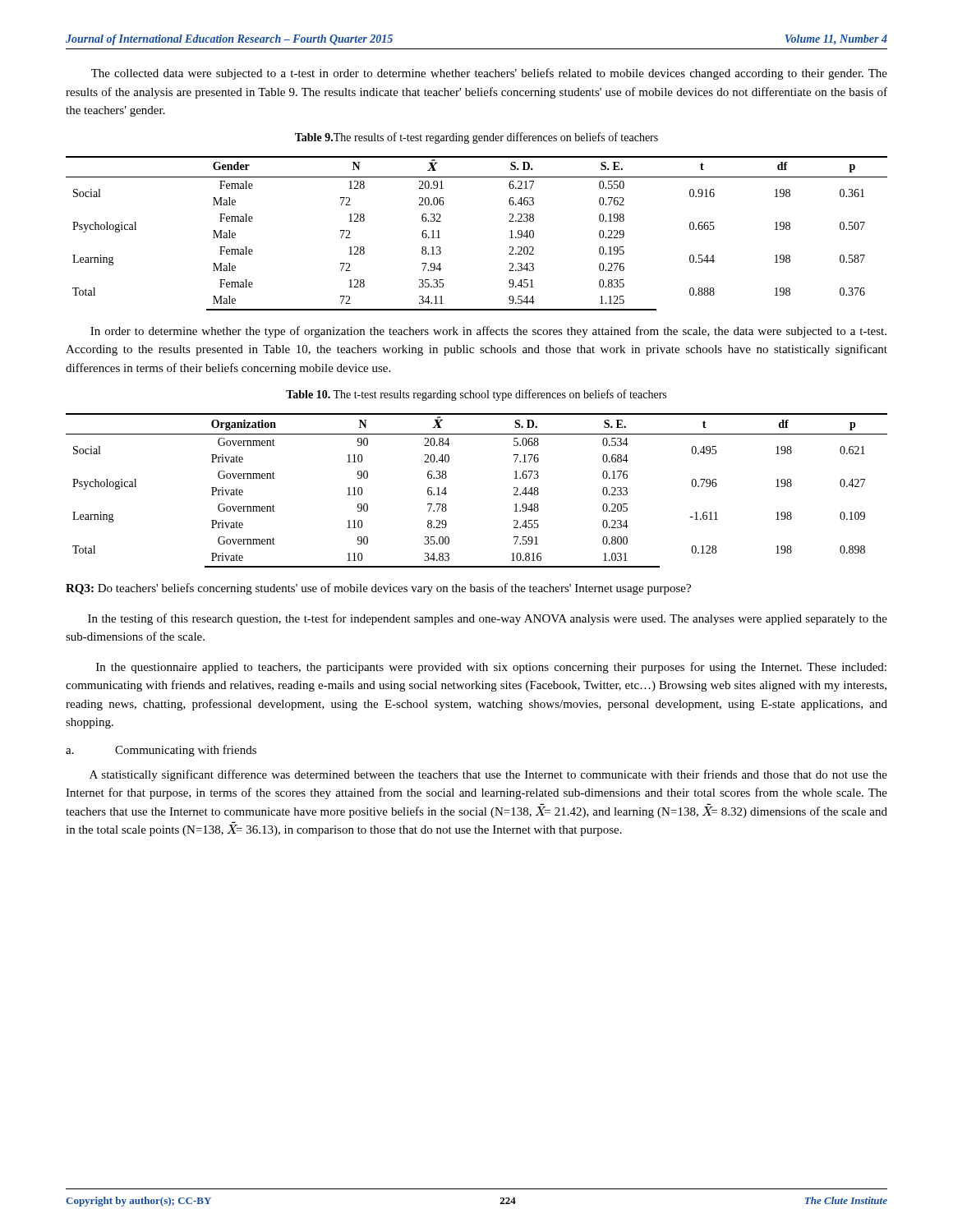Find the block starting "The collected data were subjected"

click(476, 92)
